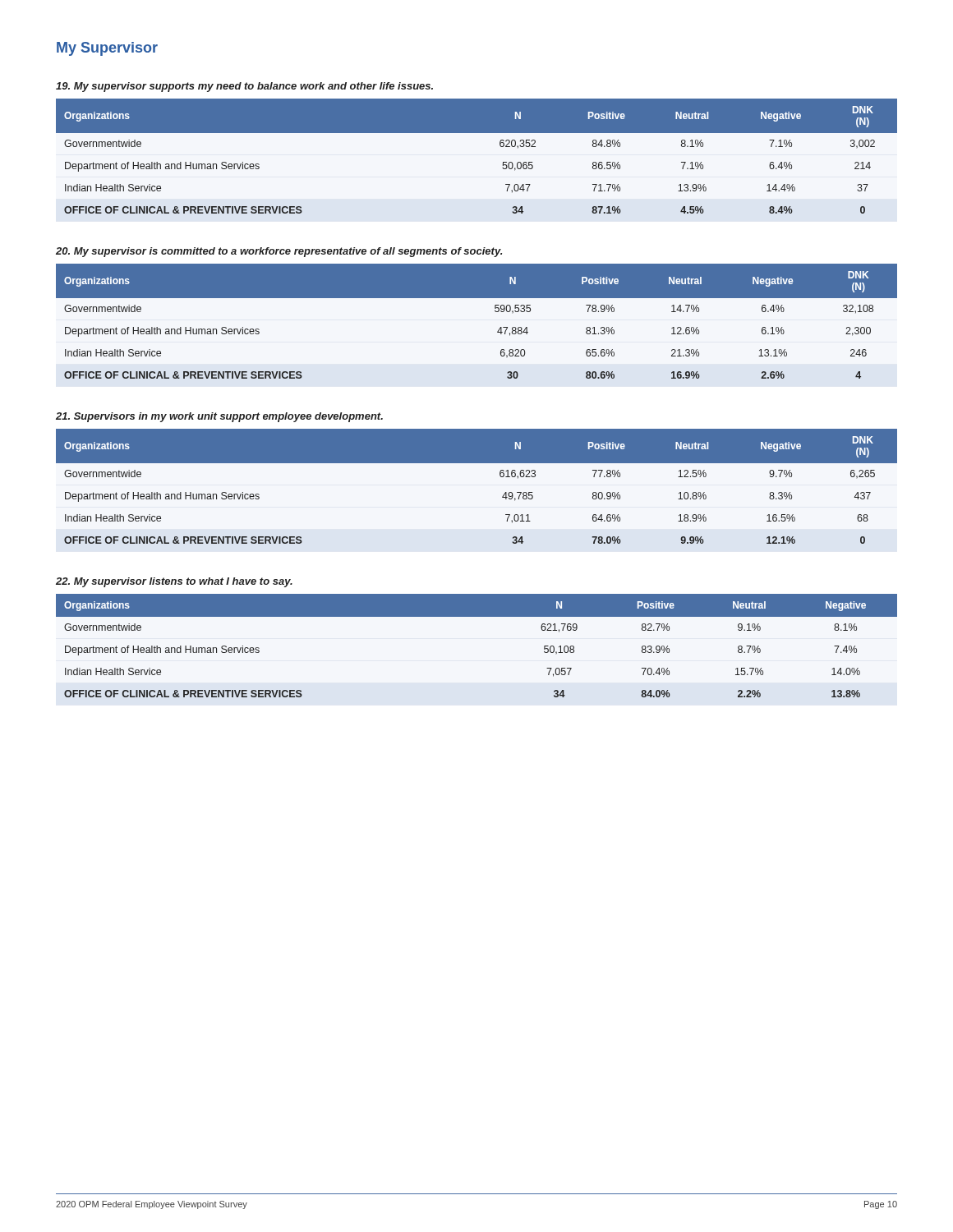Select the section header

pos(107,48)
